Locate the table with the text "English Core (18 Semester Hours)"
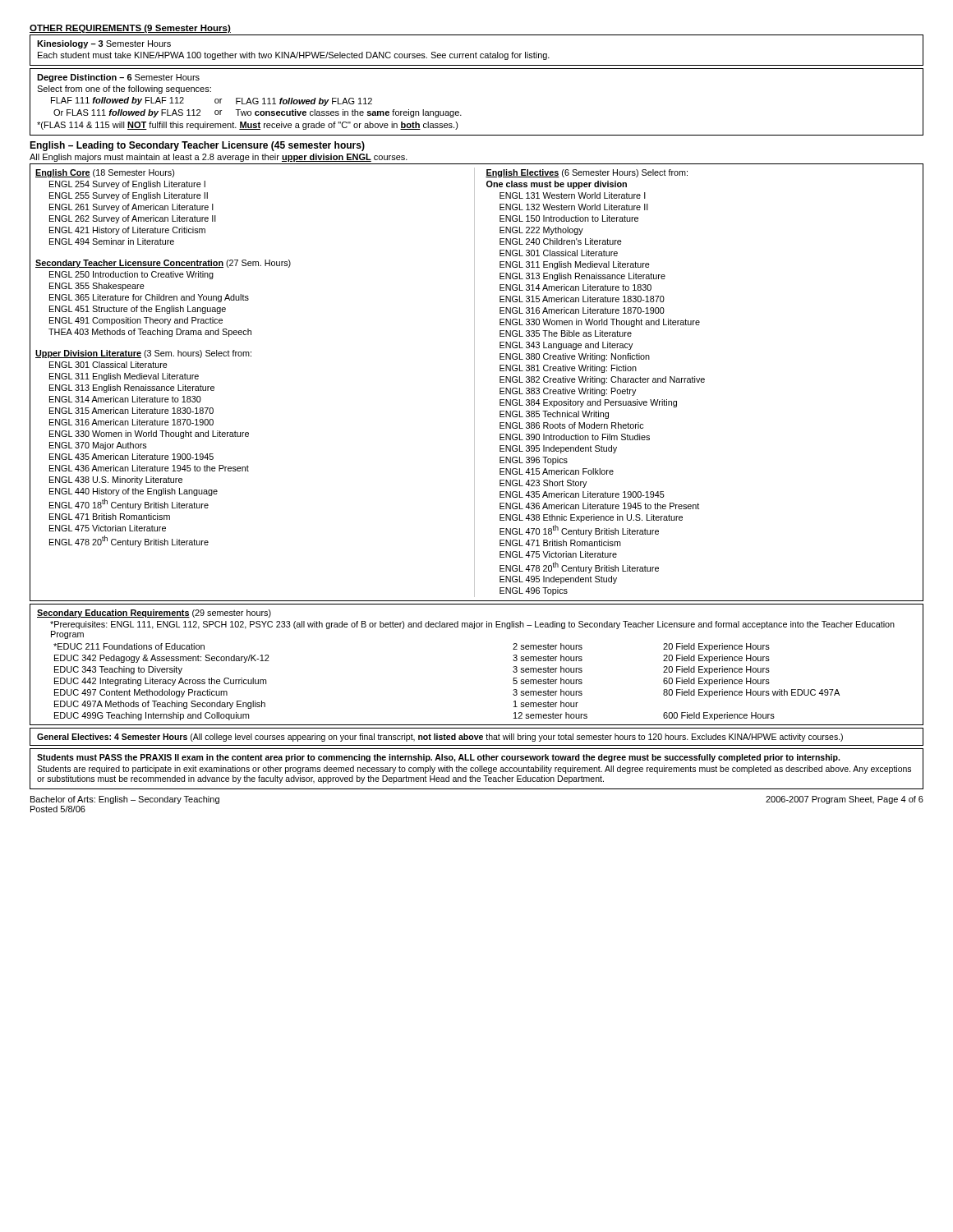Image resolution: width=953 pixels, height=1232 pixels. click(476, 382)
